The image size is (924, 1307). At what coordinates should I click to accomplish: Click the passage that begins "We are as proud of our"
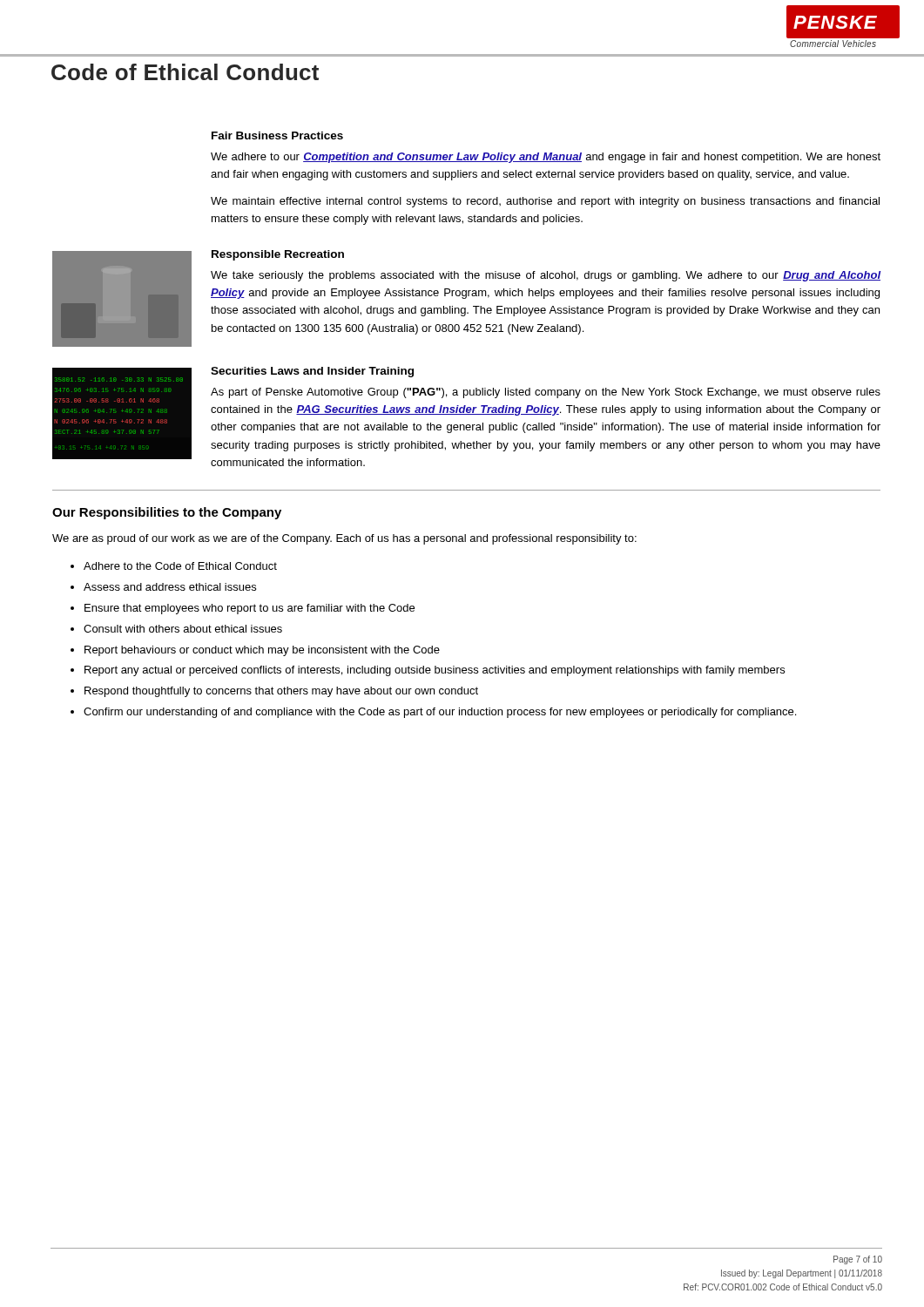[345, 538]
